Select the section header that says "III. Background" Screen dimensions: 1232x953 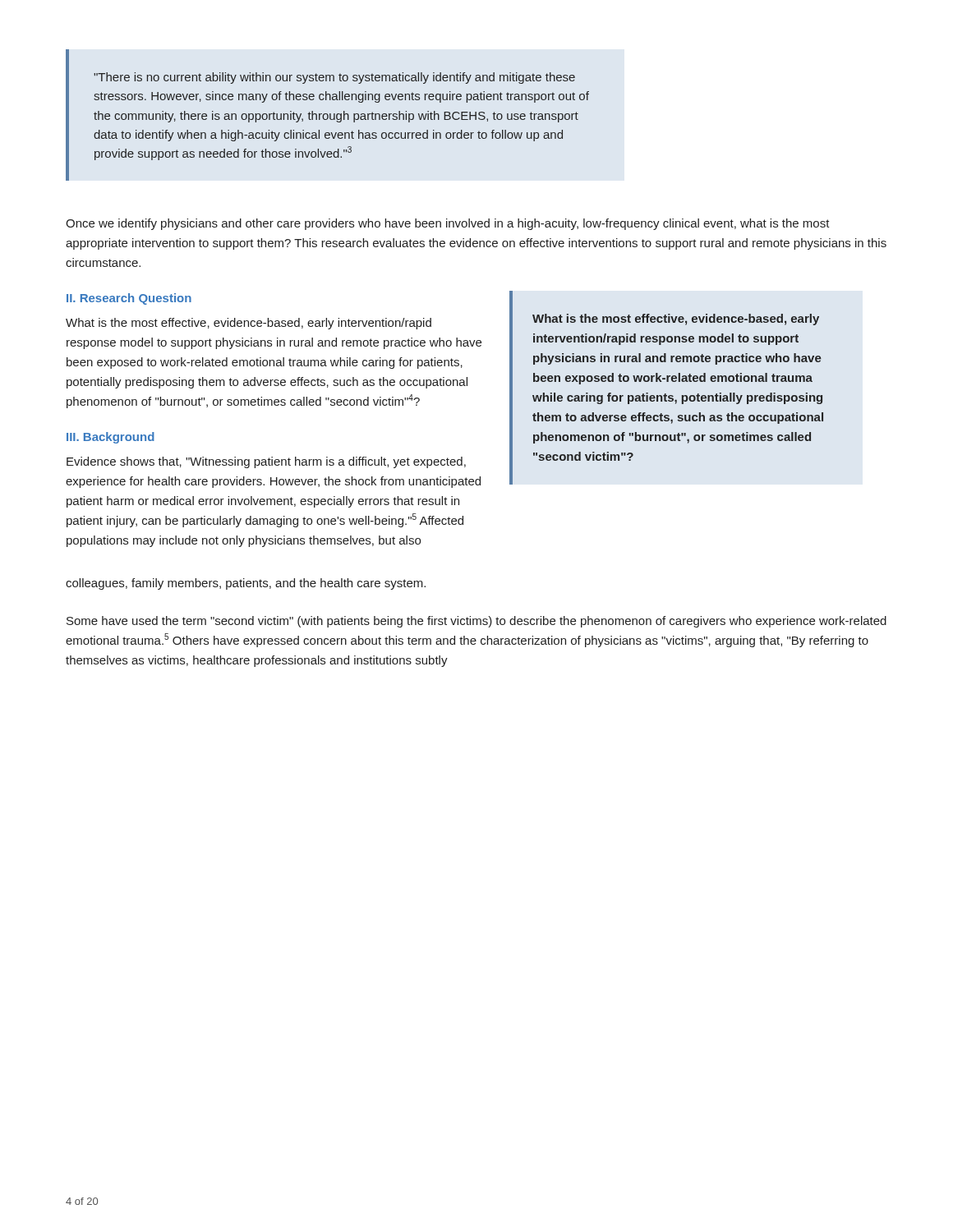(x=110, y=437)
